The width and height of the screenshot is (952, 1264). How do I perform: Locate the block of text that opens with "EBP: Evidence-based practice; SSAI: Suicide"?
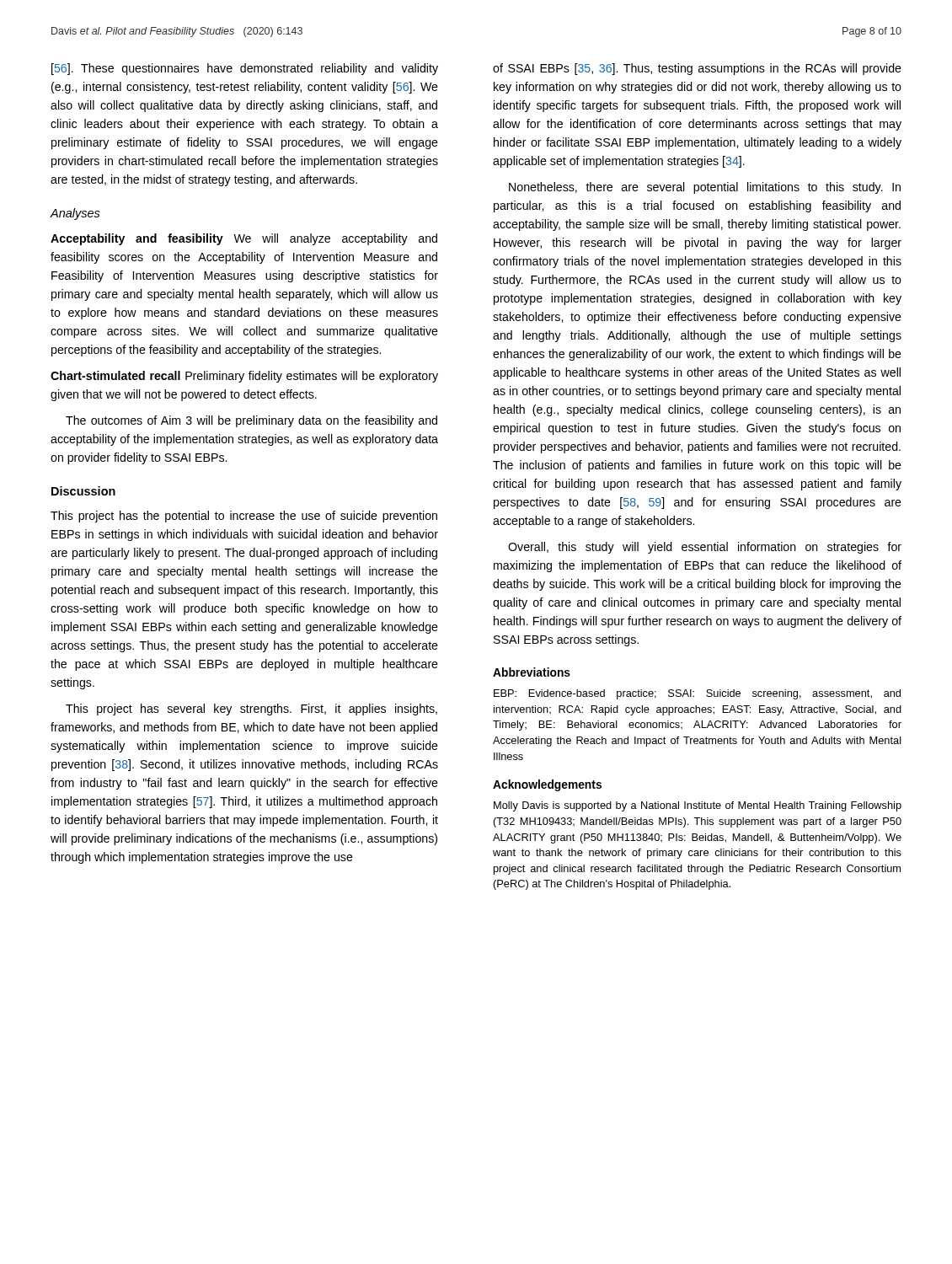coord(697,725)
